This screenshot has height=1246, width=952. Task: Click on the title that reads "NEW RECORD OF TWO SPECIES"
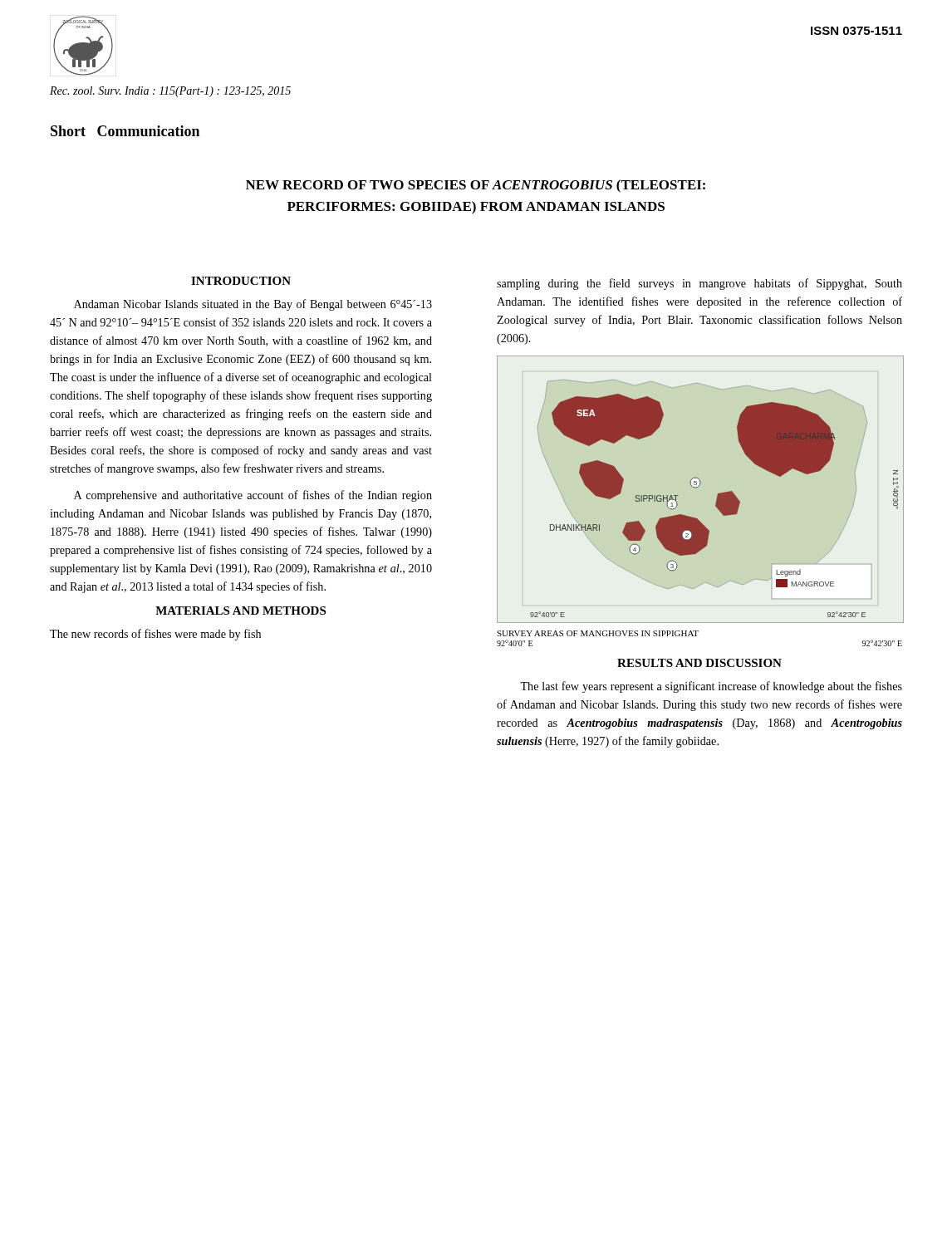click(x=476, y=195)
